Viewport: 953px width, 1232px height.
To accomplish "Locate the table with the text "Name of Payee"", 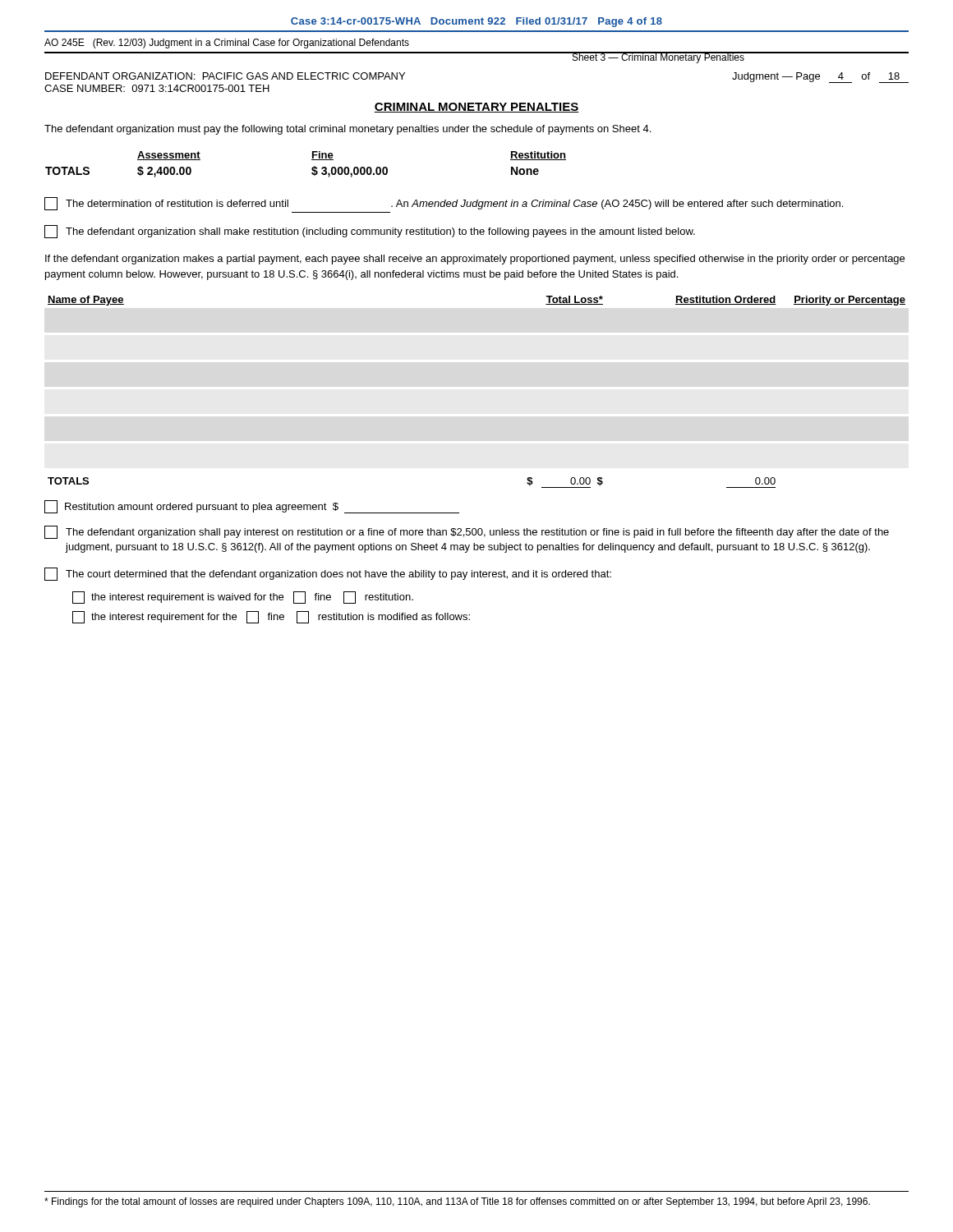I will coord(476,391).
